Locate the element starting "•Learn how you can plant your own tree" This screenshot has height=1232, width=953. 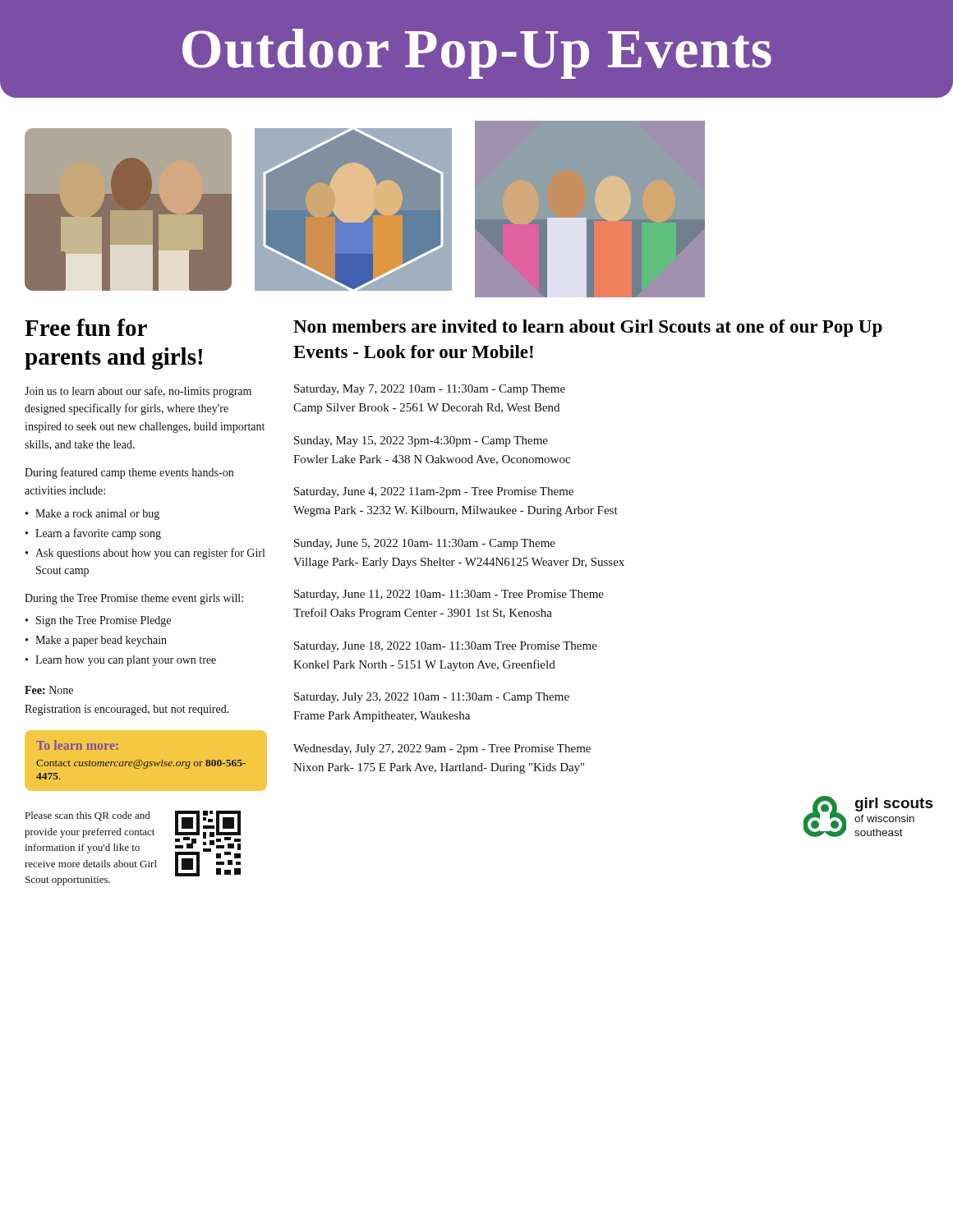(121, 660)
